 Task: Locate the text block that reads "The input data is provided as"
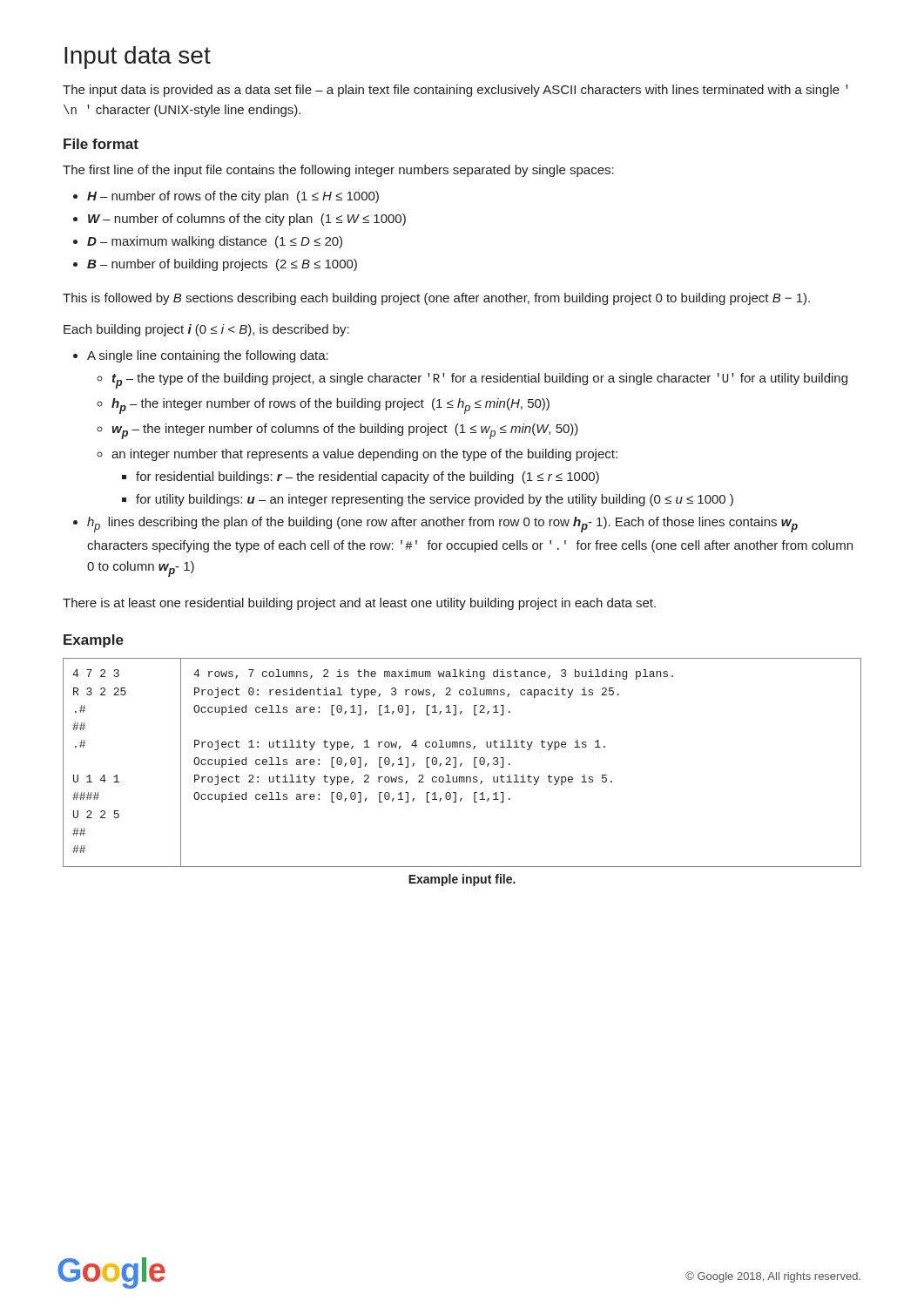click(462, 100)
